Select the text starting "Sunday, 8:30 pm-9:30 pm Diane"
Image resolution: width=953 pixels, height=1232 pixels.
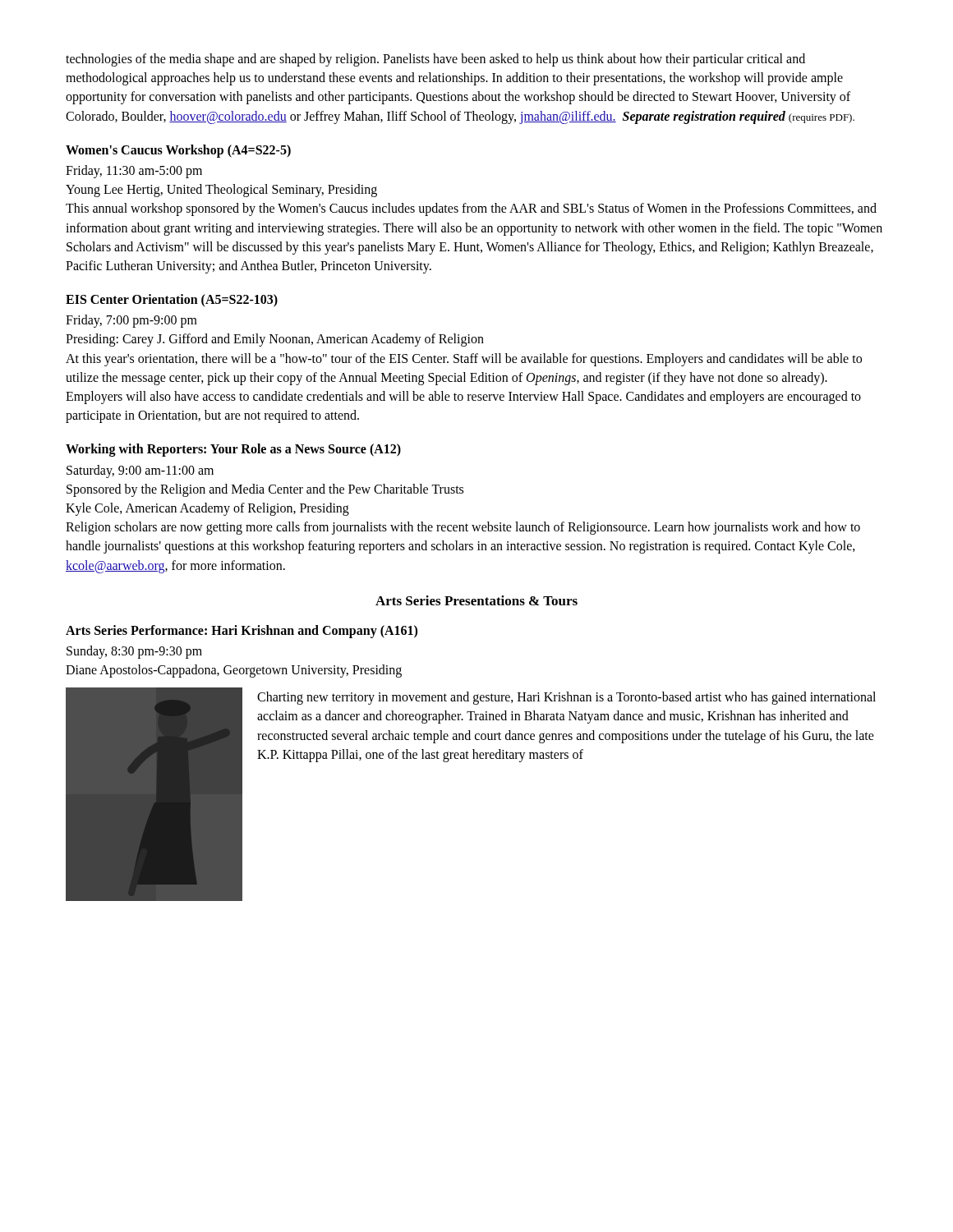(134, 652)
